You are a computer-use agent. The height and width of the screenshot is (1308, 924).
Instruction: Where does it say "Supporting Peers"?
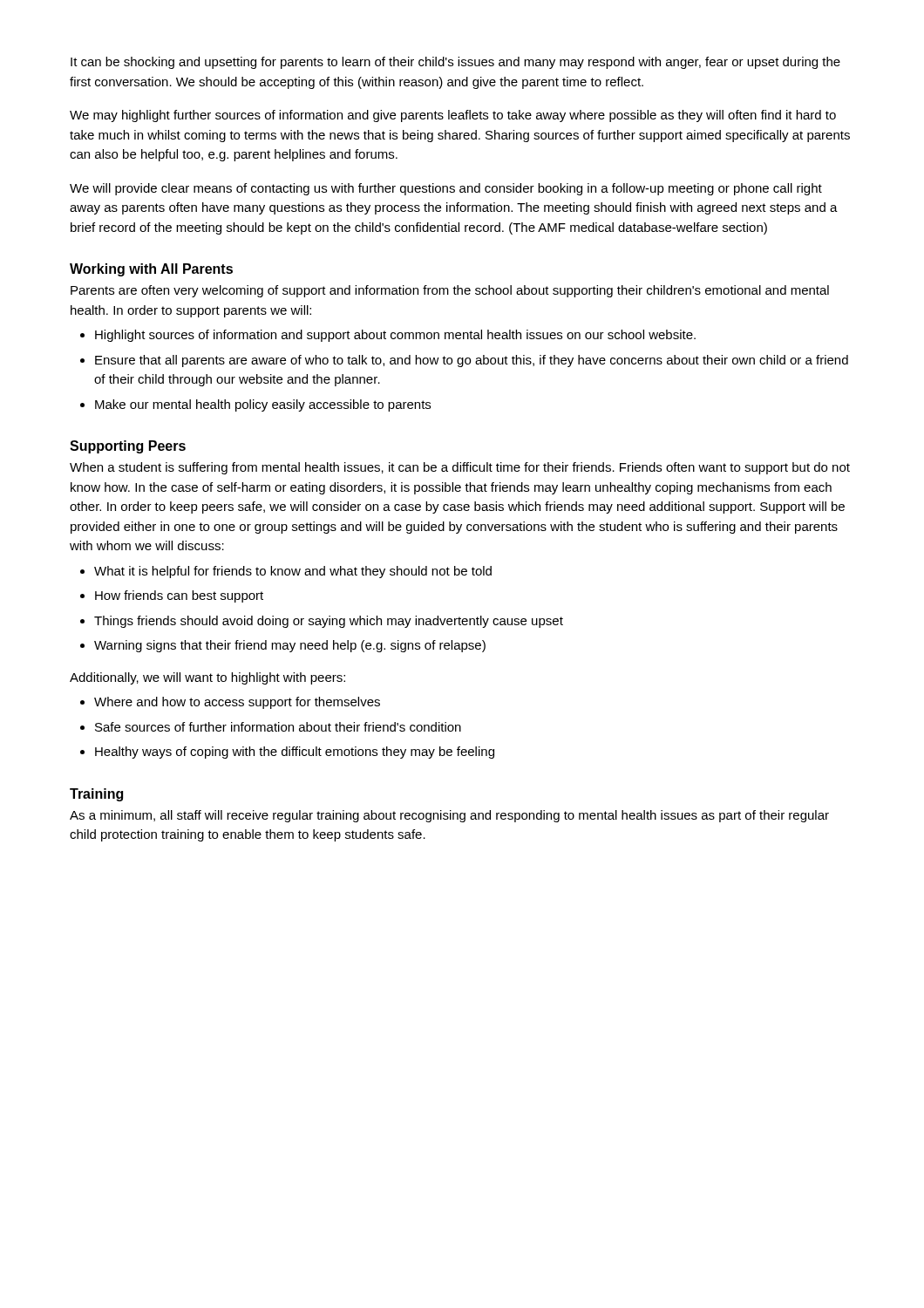coord(128,446)
